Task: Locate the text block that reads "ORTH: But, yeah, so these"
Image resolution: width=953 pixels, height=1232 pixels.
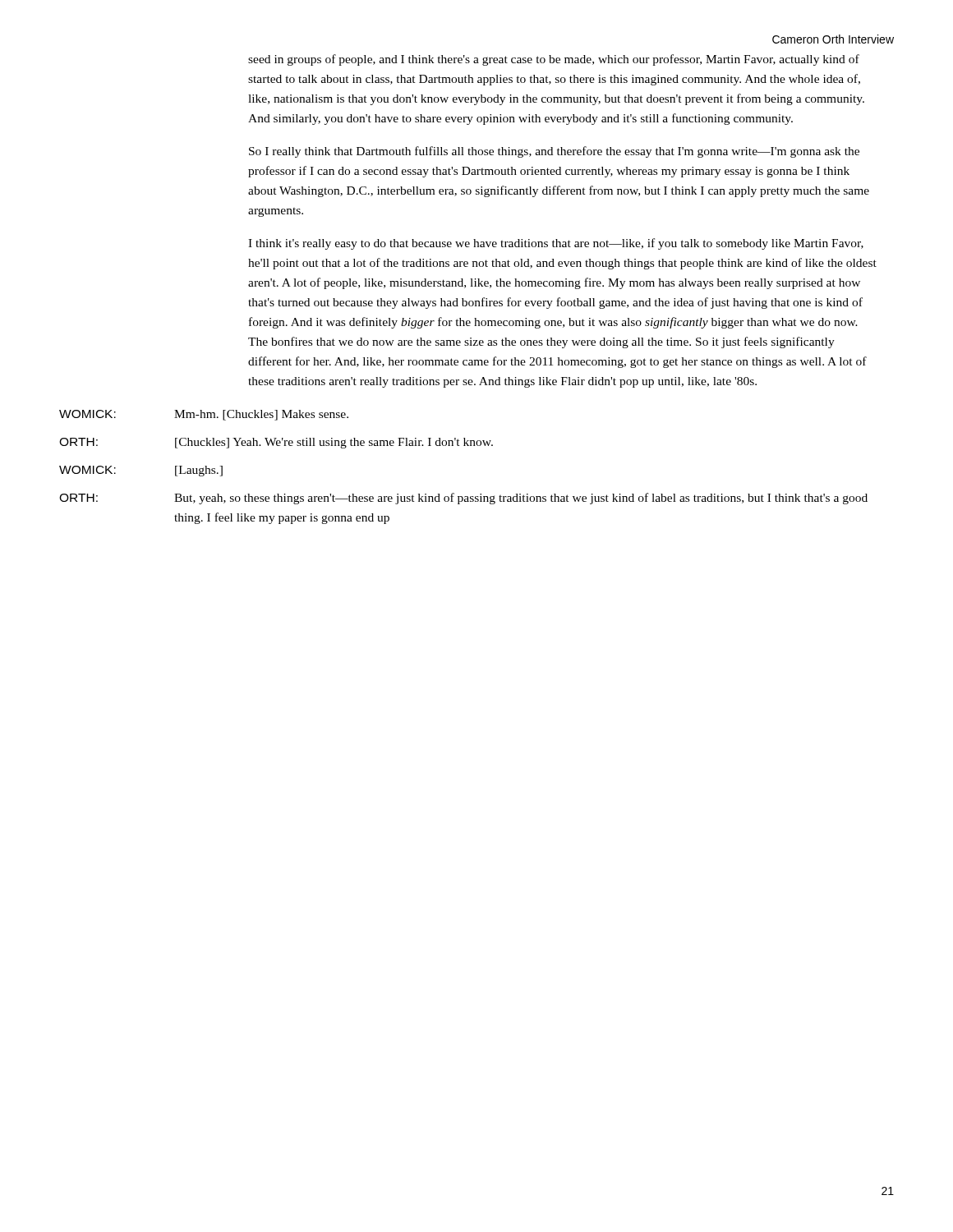Action: coord(476,508)
